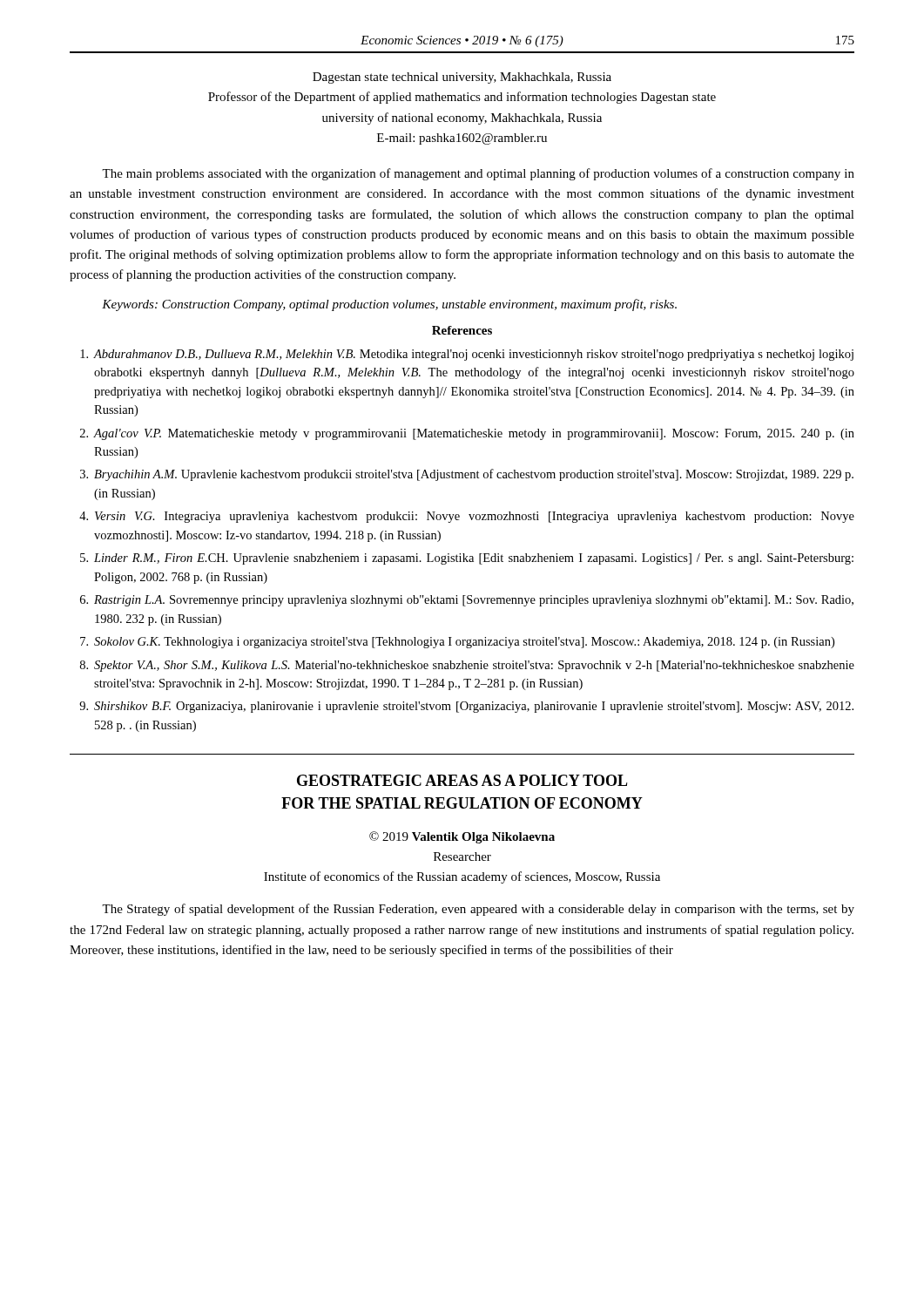The height and width of the screenshot is (1307, 924).
Task: Find the region starting "The Strategy of spatial development of the Russian"
Action: [462, 929]
